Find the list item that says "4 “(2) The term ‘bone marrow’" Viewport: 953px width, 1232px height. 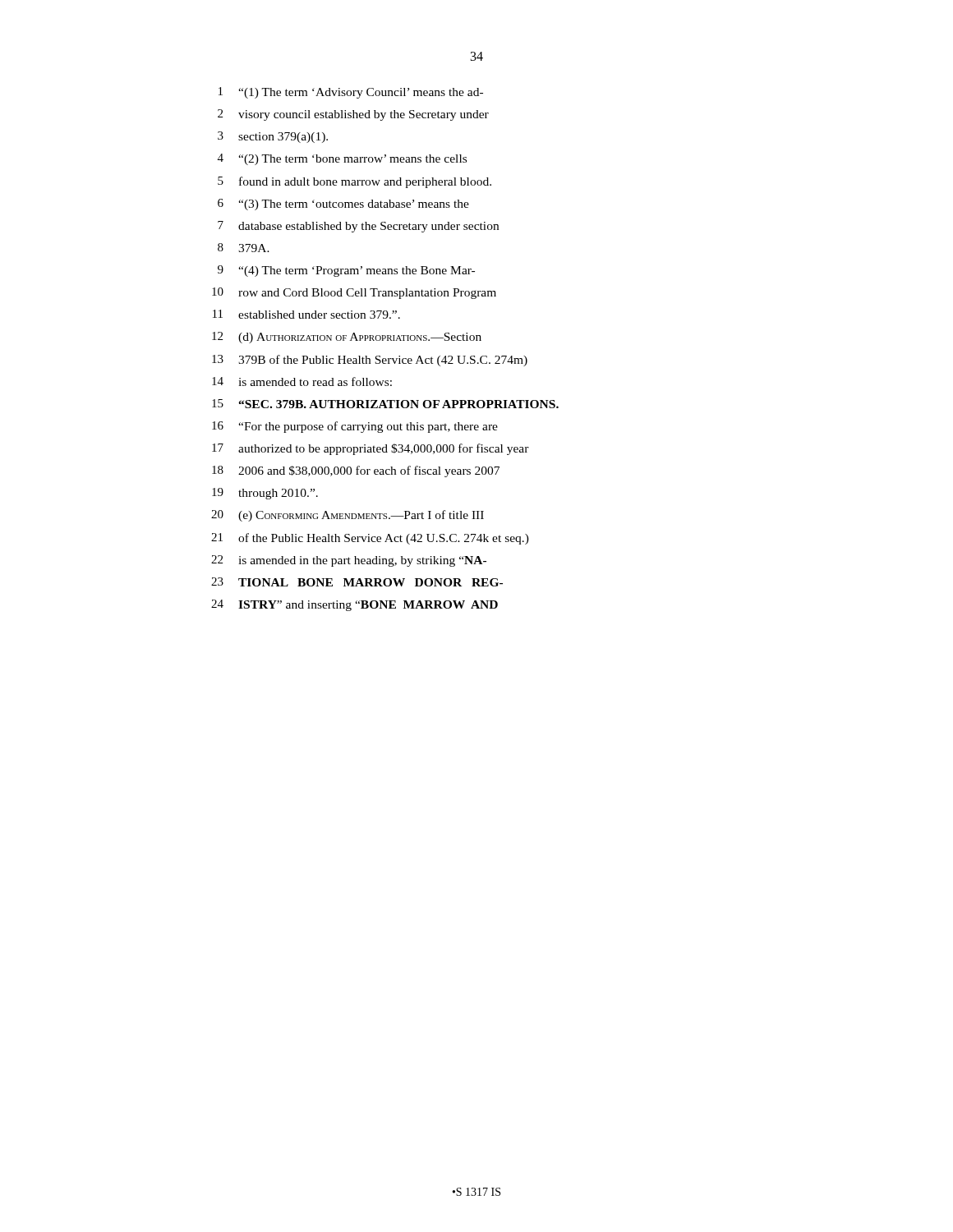click(476, 170)
